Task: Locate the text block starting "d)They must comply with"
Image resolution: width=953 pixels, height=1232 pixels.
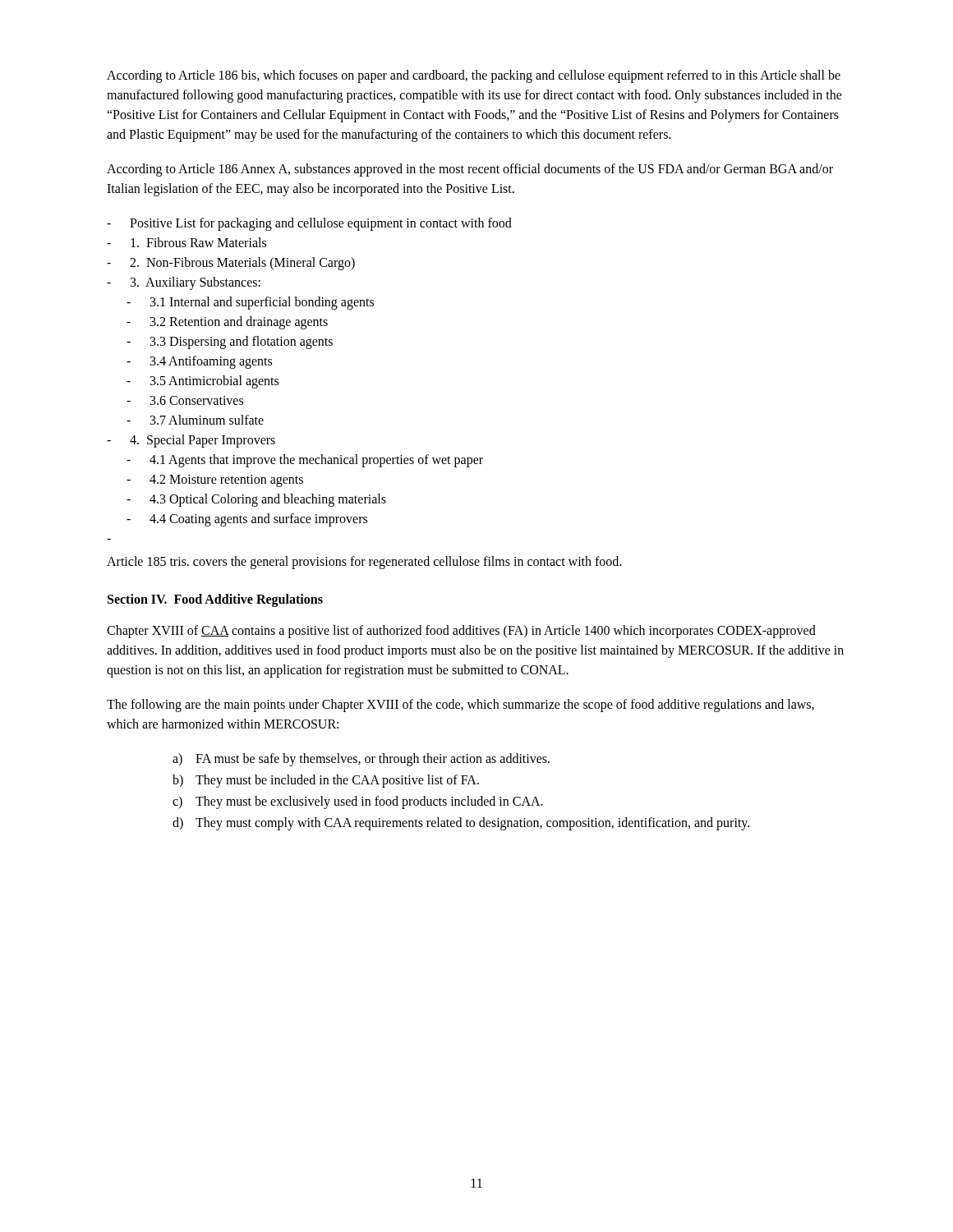Action: point(461,823)
